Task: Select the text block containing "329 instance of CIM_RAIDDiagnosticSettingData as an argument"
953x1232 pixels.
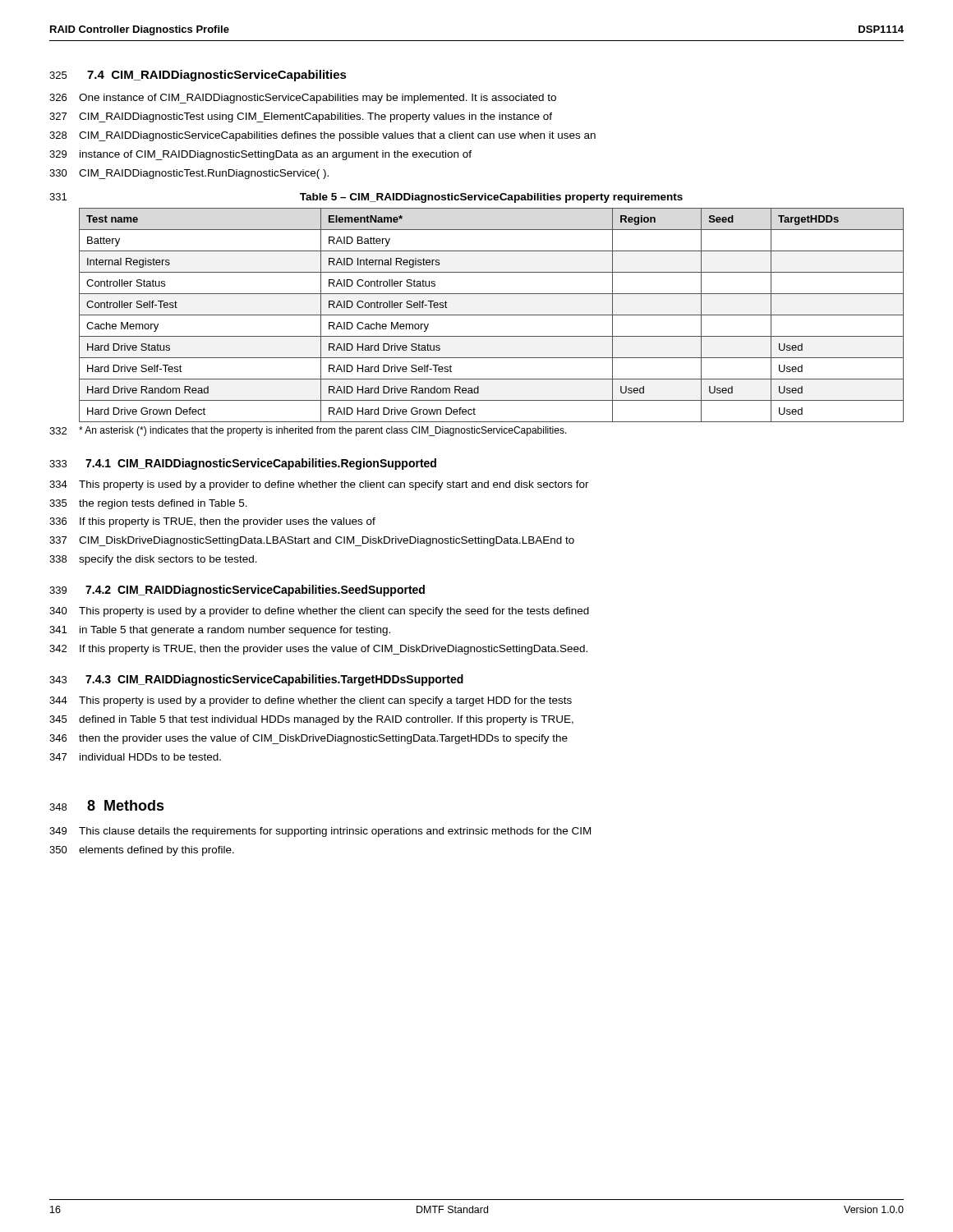Action: coord(476,155)
